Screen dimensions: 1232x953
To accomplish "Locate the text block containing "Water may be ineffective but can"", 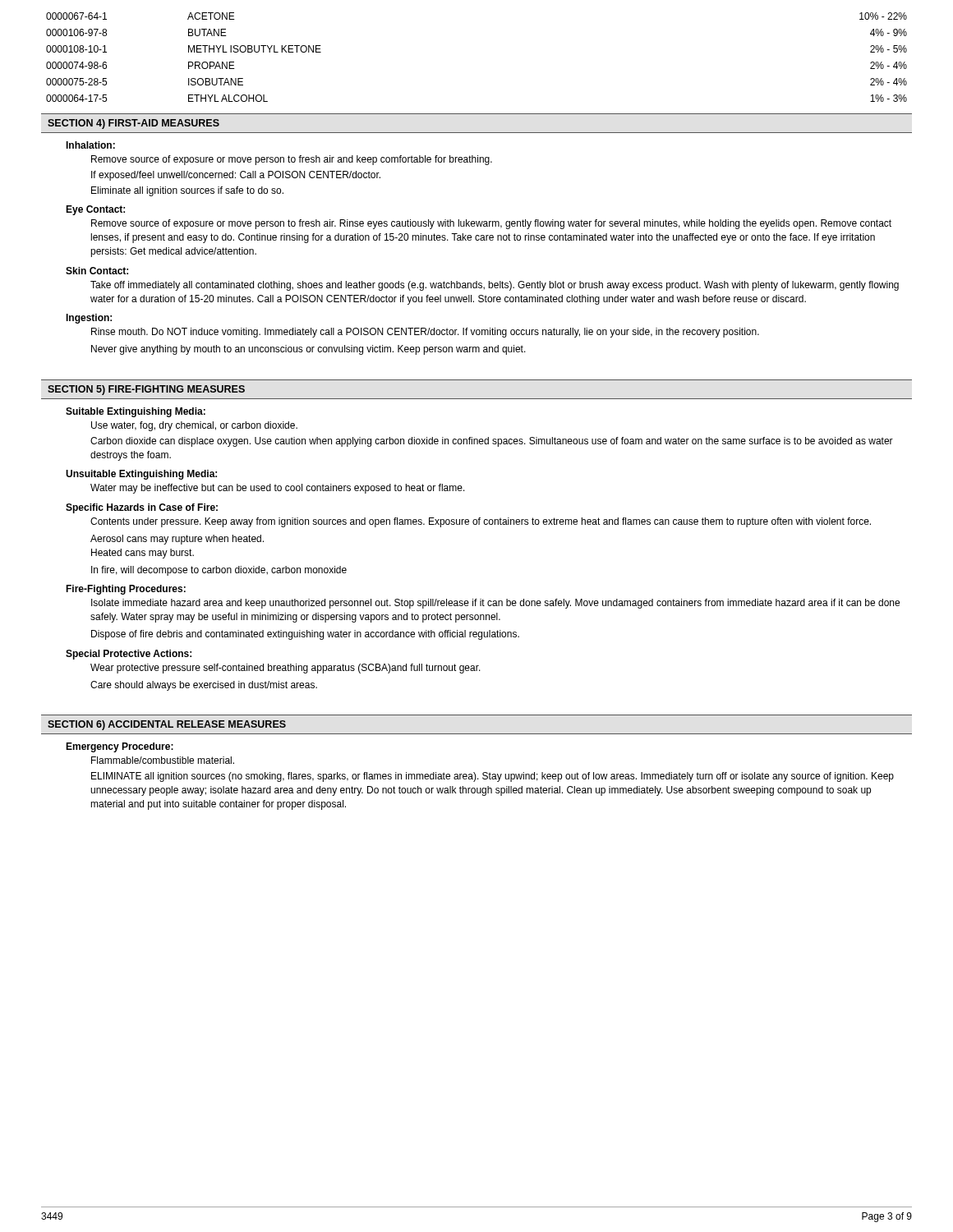I will [x=278, y=488].
